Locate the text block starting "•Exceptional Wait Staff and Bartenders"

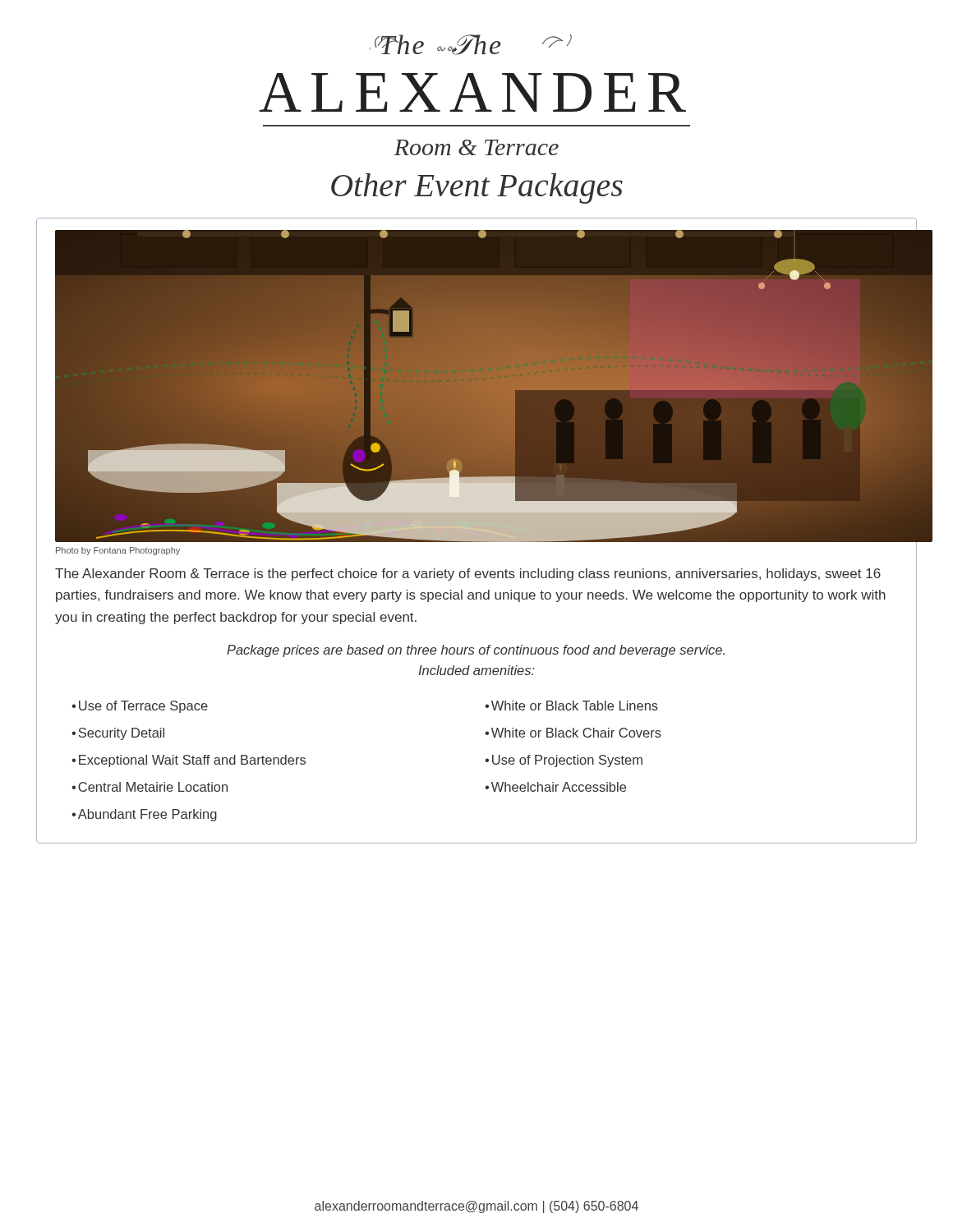pos(189,760)
